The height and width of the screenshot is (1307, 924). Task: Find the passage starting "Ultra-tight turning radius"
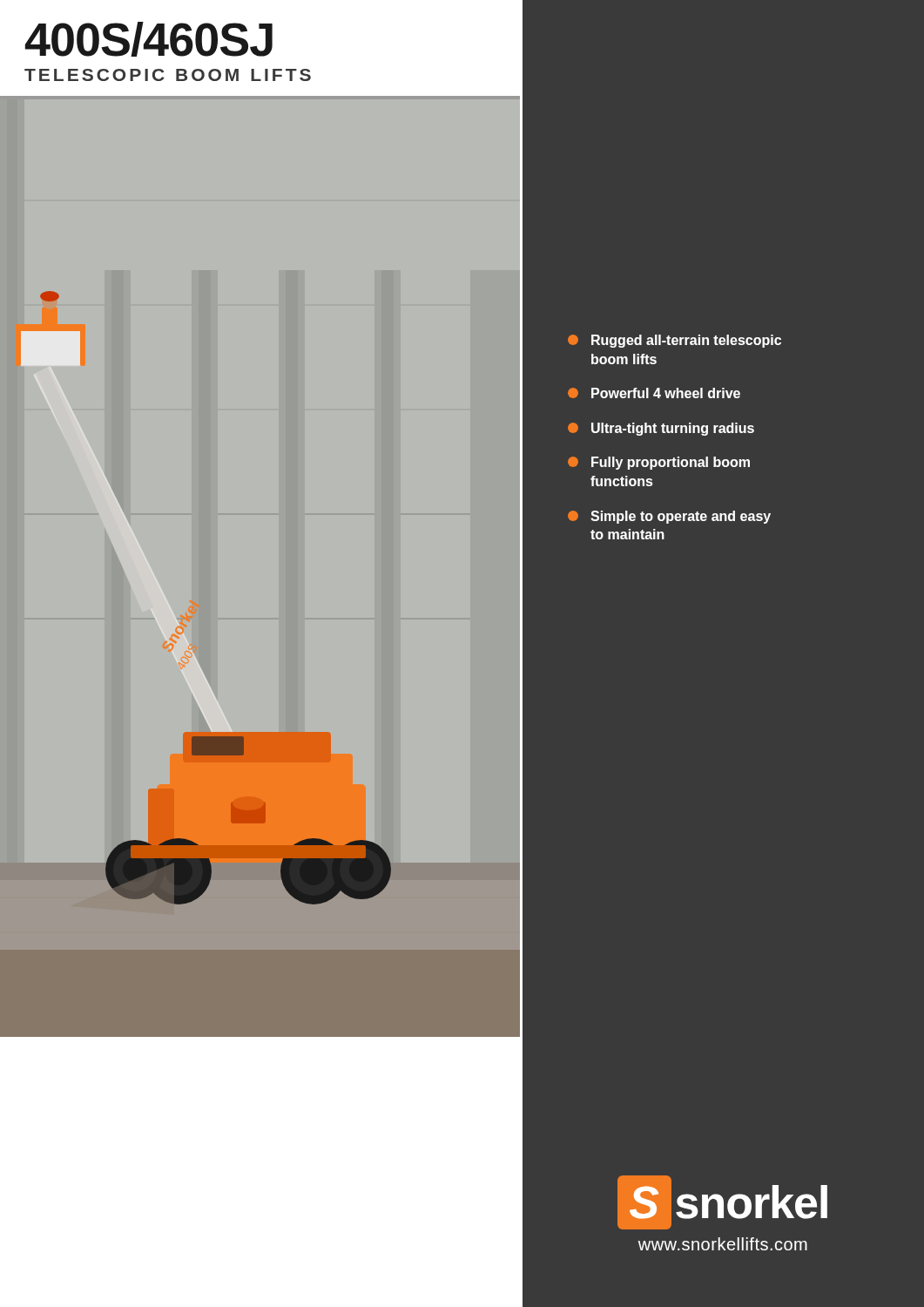click(661, 428)
